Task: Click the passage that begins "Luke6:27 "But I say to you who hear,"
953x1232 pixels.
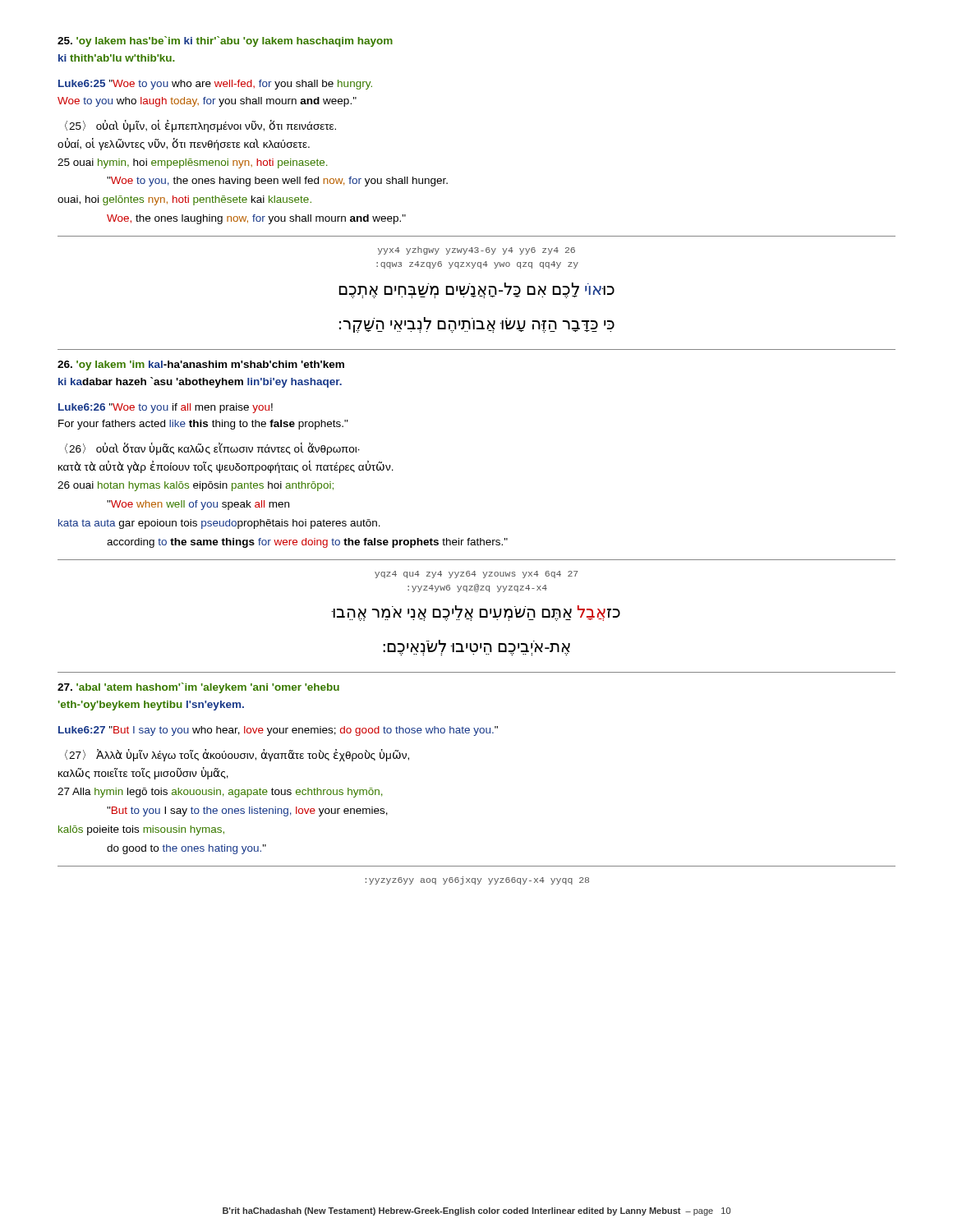Action: pyautogui.click(x=476, y=731)
